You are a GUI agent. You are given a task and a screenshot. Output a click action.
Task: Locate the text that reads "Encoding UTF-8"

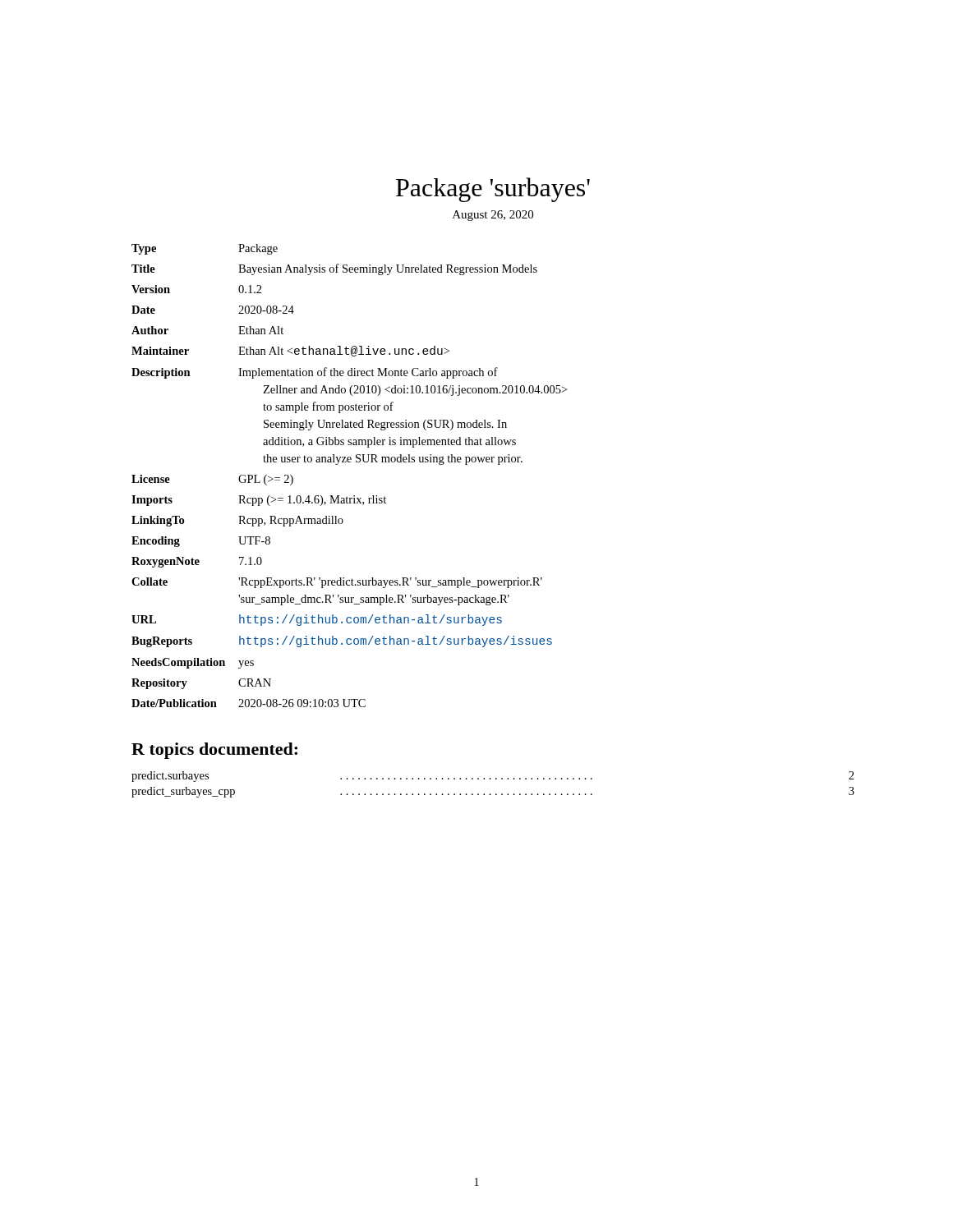point(153,542)
